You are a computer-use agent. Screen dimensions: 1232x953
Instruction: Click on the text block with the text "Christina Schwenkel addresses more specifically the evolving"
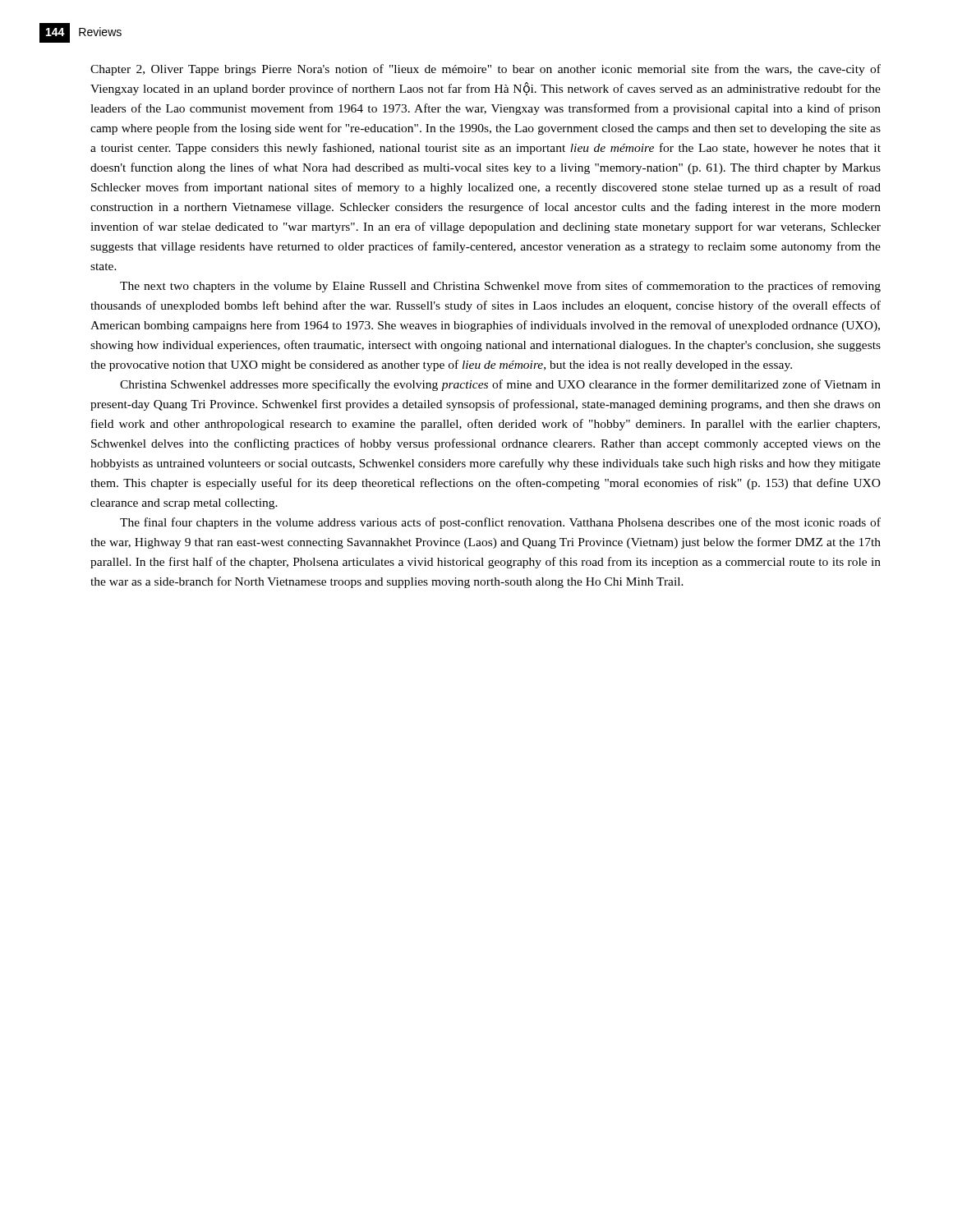486,443
